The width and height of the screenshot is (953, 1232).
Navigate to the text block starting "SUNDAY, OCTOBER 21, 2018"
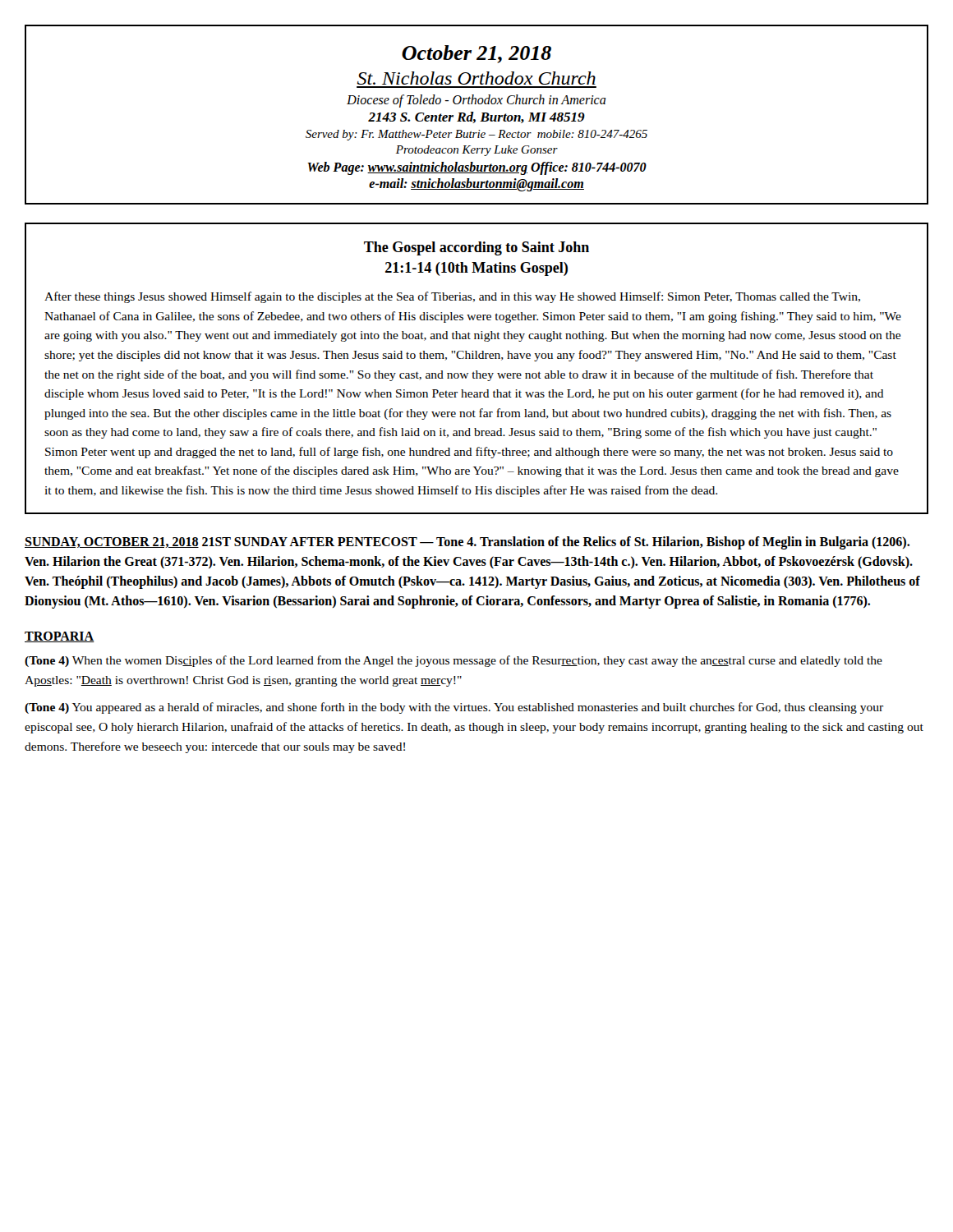coord(472,572)
